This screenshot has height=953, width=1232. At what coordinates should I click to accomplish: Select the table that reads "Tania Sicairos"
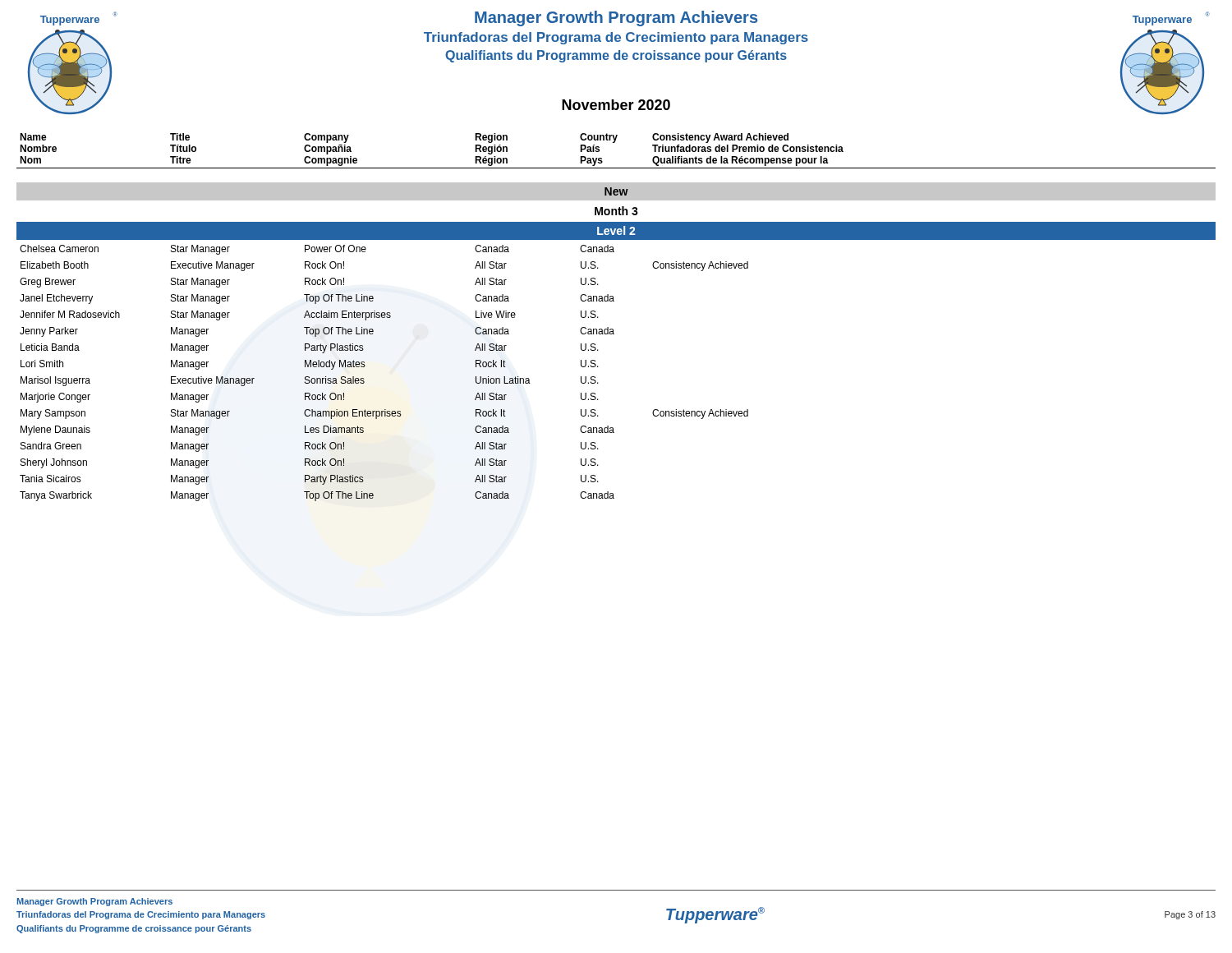pyautogui.click(x=616, y=372)
